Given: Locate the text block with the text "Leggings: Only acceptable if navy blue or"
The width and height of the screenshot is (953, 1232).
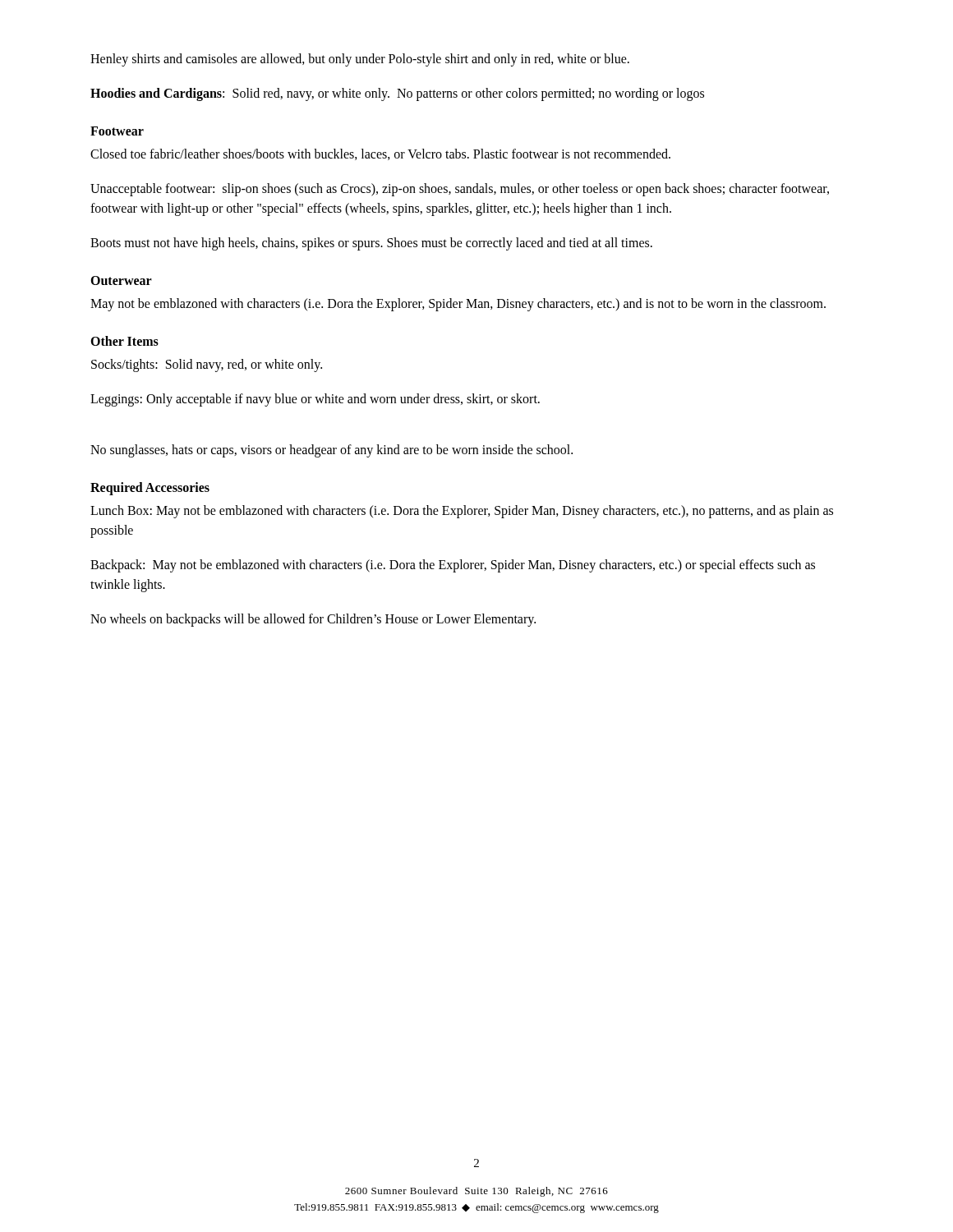Looking at the screenshot, I should [315, 399].
